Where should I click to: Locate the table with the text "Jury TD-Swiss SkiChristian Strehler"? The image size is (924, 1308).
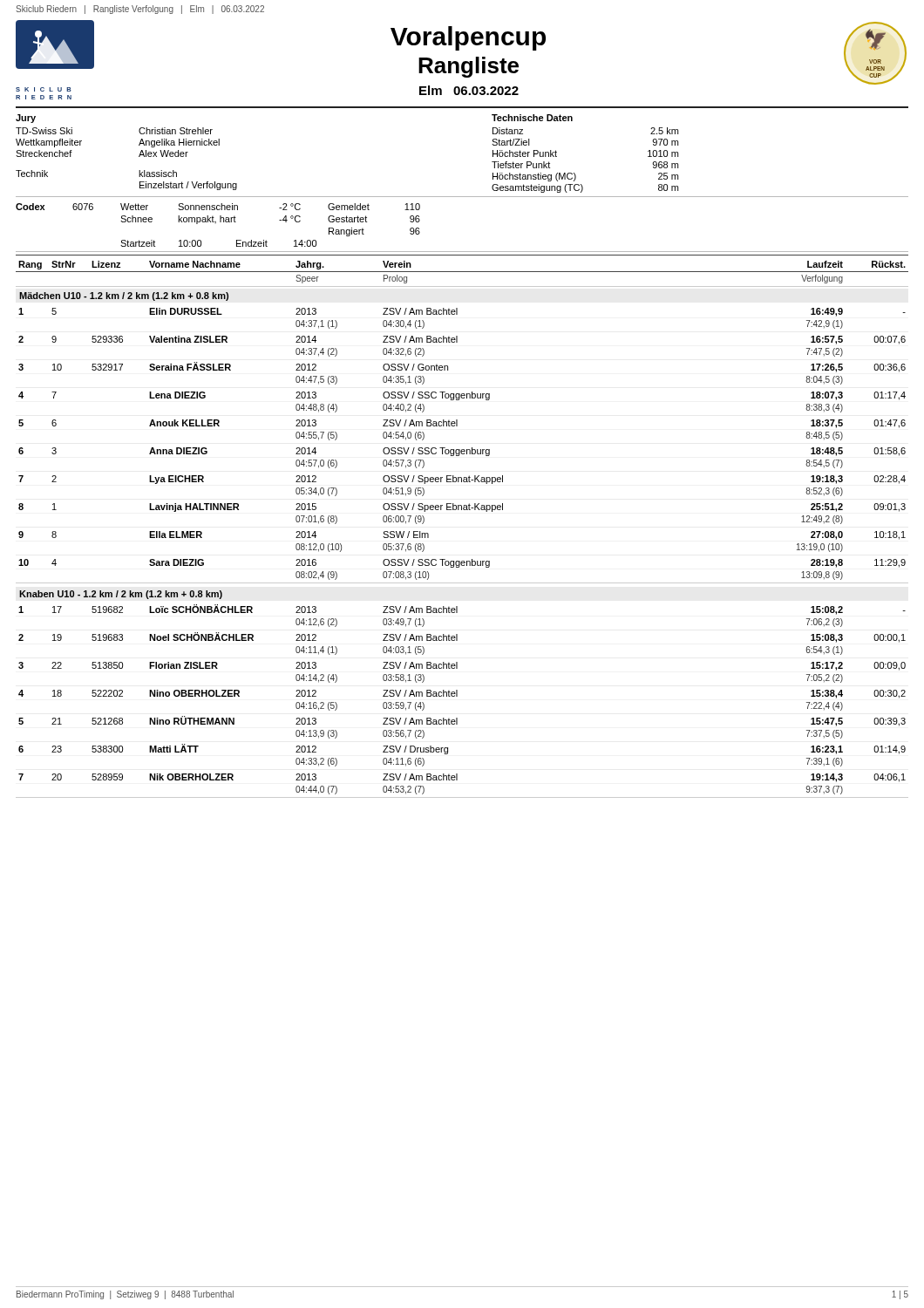pyautogui.click(x=245, y=153)
